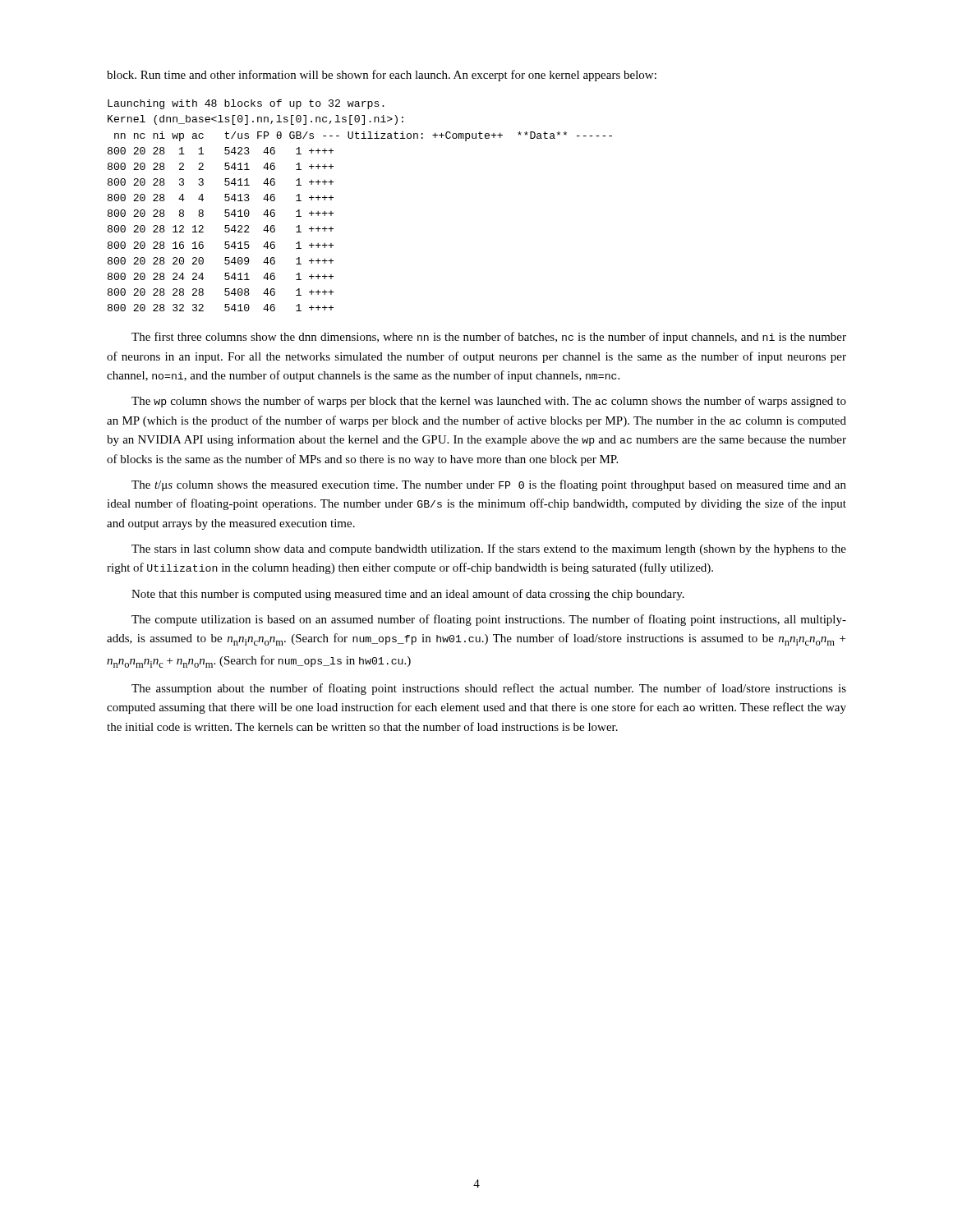Click the passage that begins "The t/μs column shows the measured execution time."
This screenshot has height=1232, width=953.
click(x=476, y=504)
